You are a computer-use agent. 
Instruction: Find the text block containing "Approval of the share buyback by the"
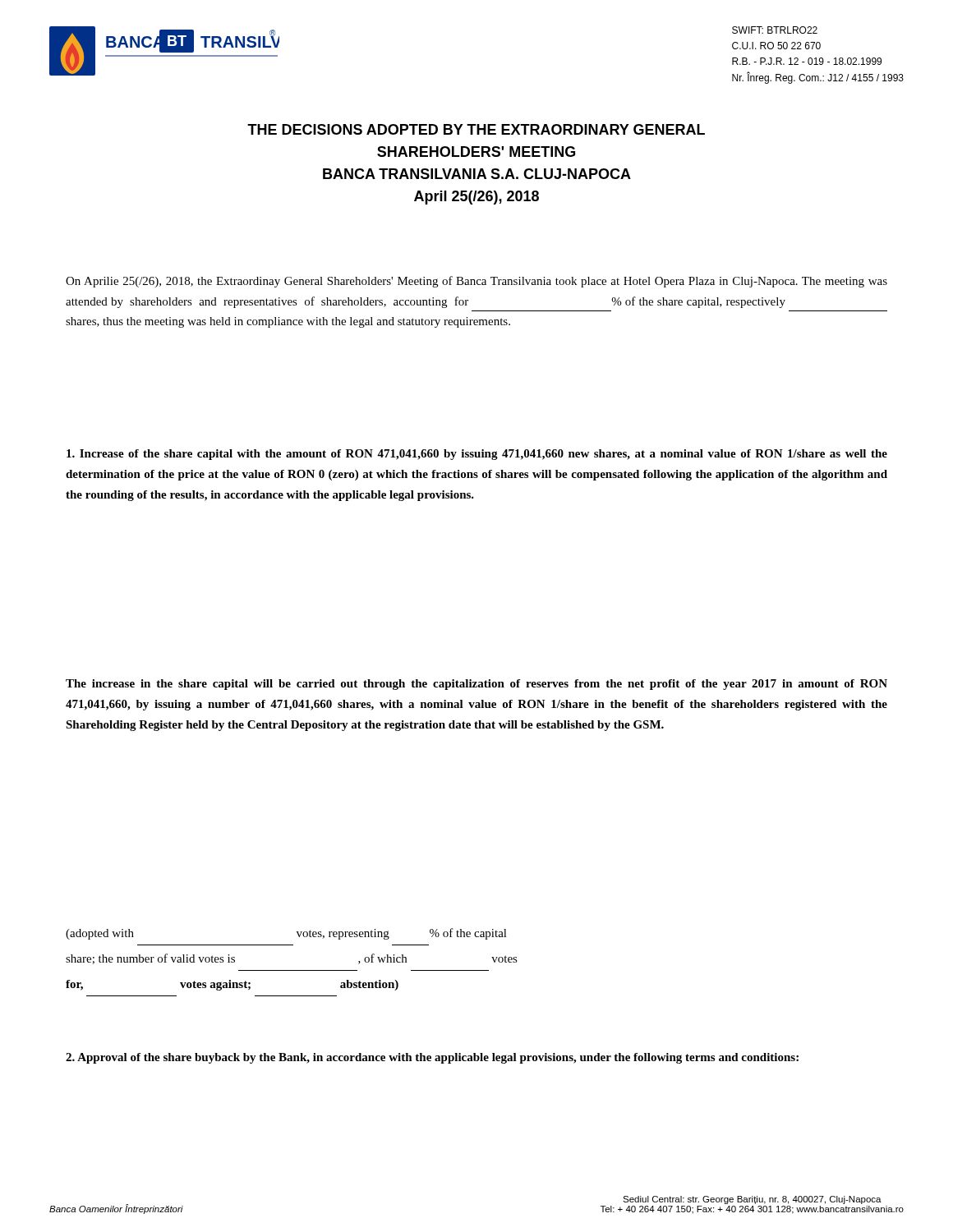pos(433,1057)
